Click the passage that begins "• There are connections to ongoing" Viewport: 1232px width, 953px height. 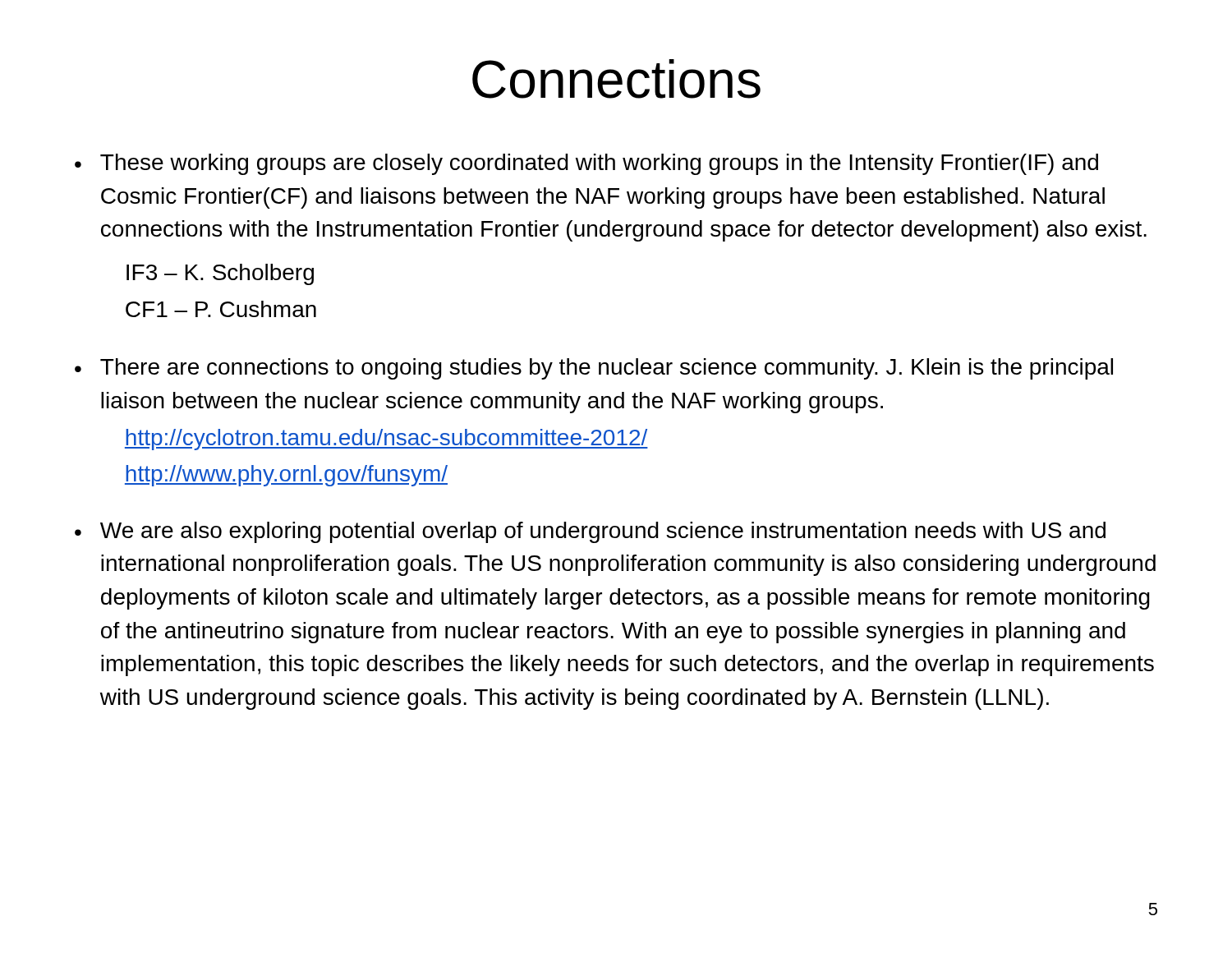(x=616, y=421)
